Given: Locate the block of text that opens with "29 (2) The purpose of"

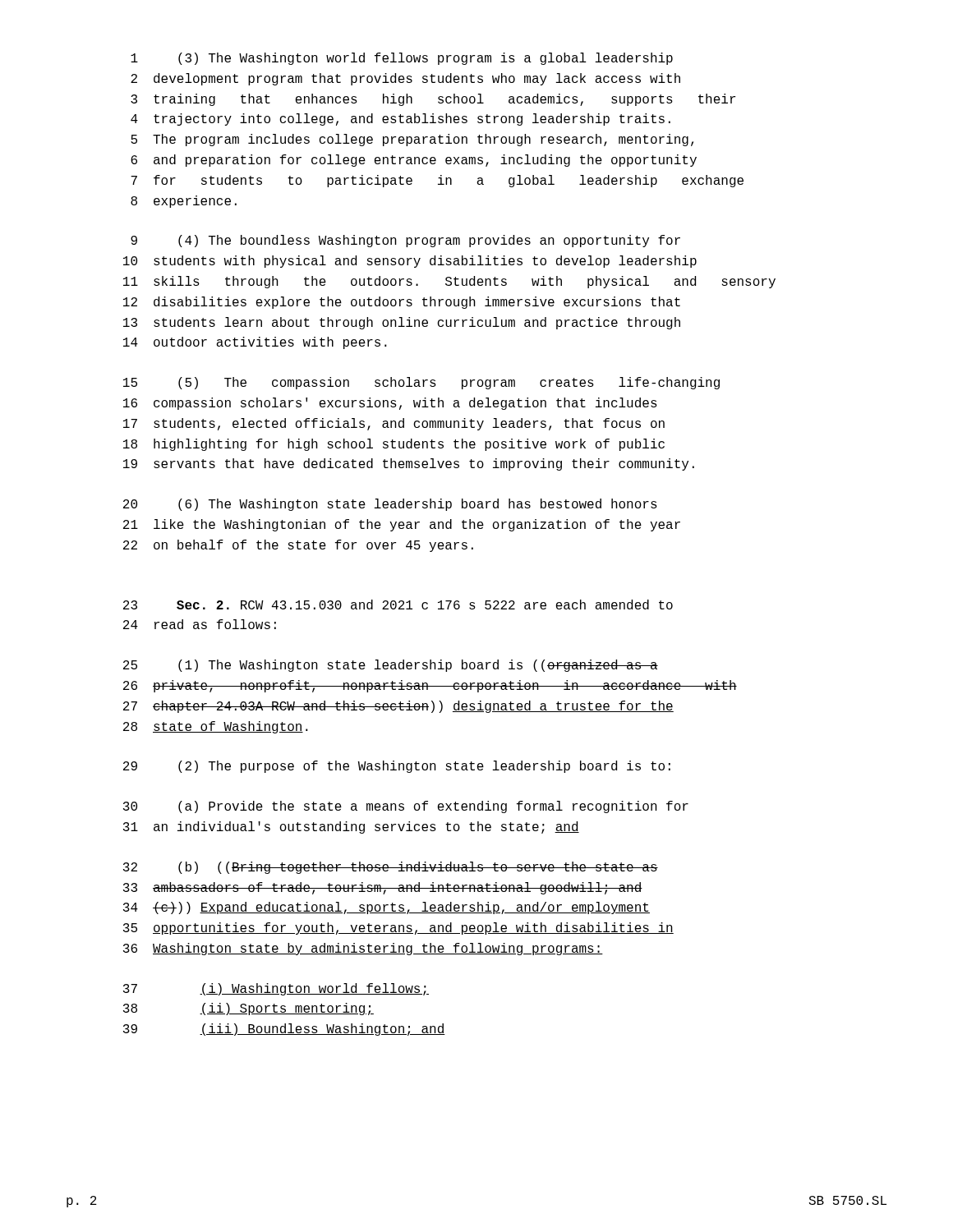Looking at the screenshot, I should tap(493, 768).
